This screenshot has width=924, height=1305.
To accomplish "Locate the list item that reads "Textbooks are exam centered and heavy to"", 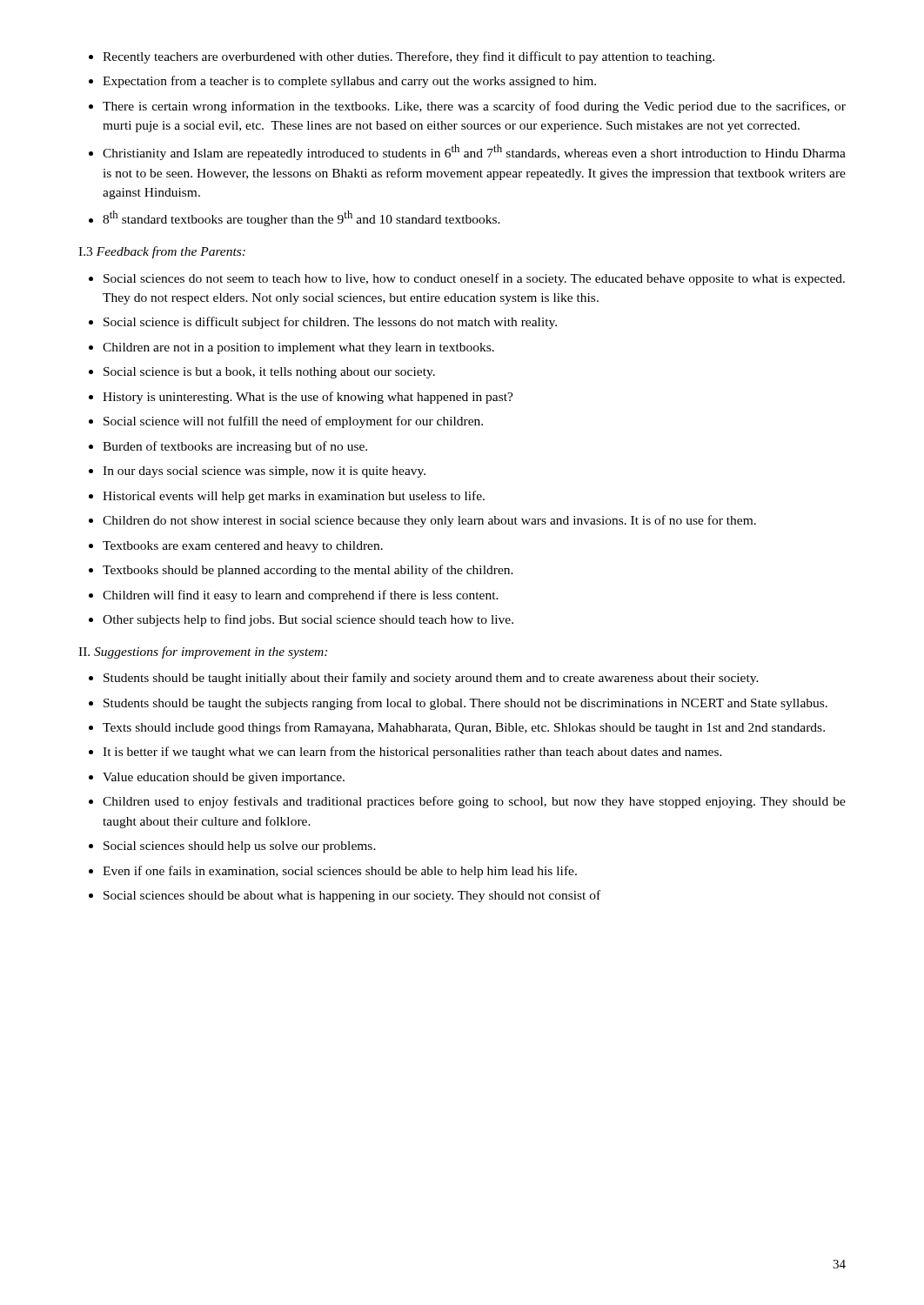I will 243,545.
